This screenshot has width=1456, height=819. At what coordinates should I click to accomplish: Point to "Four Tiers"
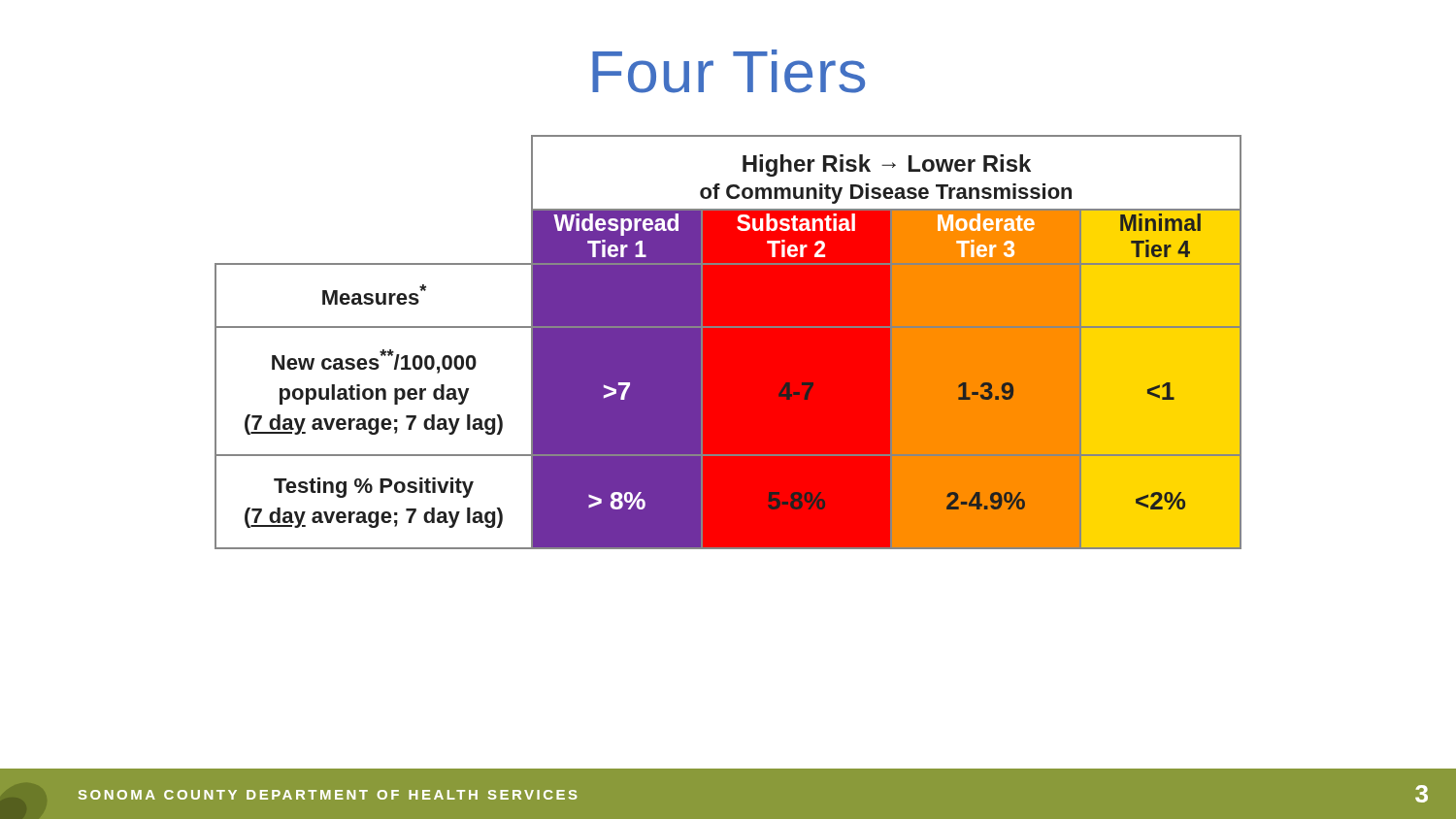click(728, 71)
